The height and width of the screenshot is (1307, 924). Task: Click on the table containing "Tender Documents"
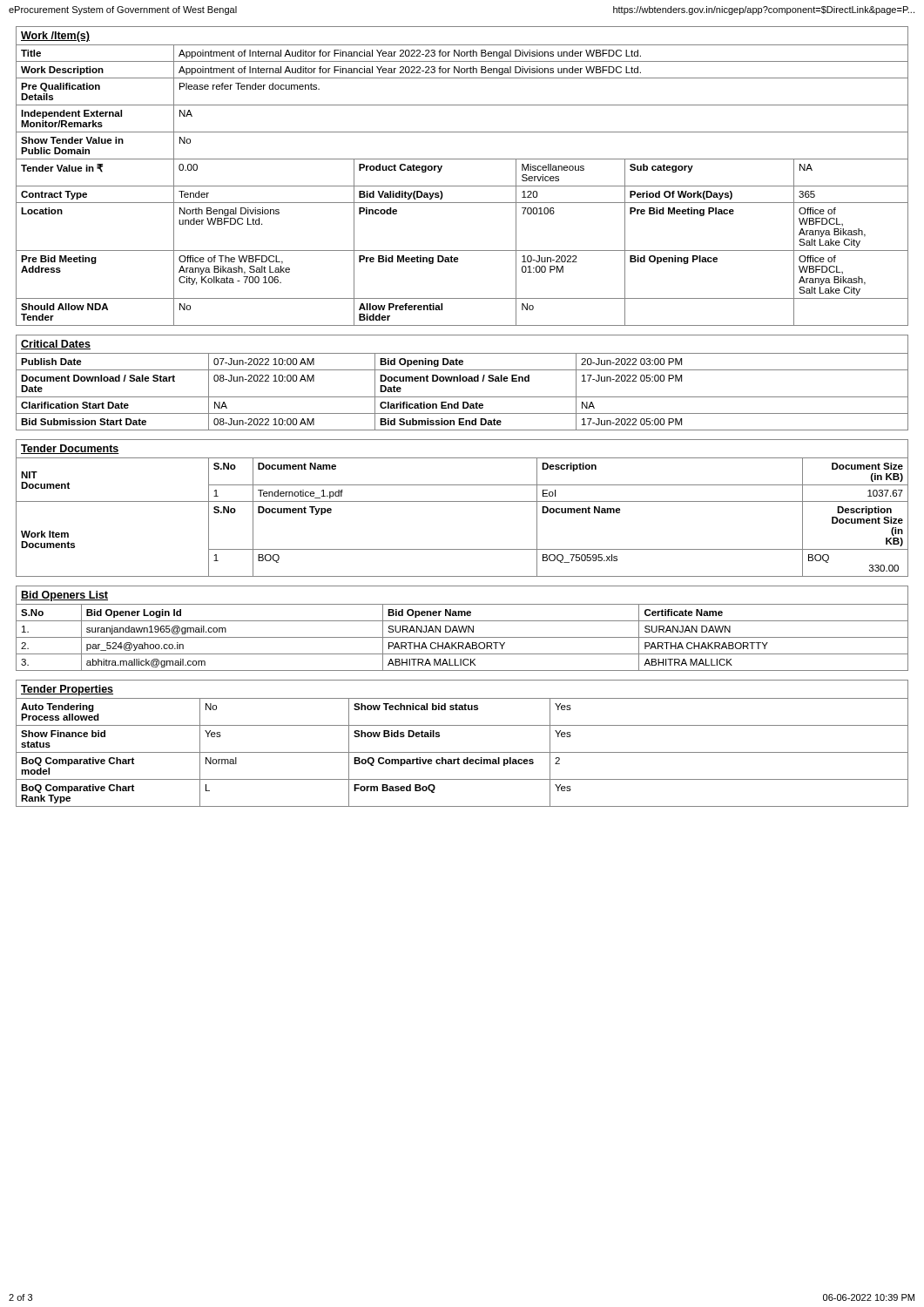(x=462, y=508)
